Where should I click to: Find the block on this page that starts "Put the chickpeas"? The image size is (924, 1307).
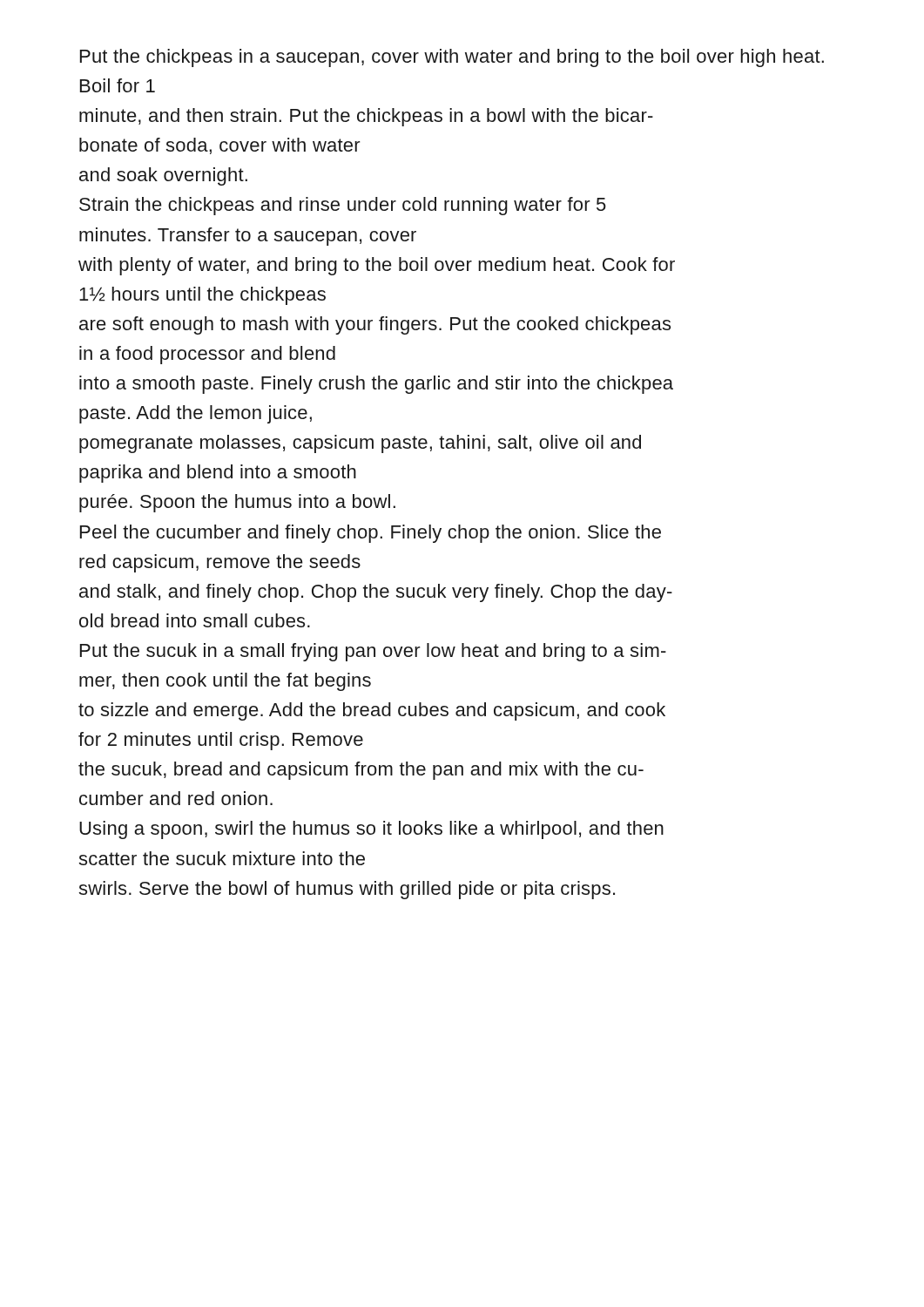pos(452,58)
